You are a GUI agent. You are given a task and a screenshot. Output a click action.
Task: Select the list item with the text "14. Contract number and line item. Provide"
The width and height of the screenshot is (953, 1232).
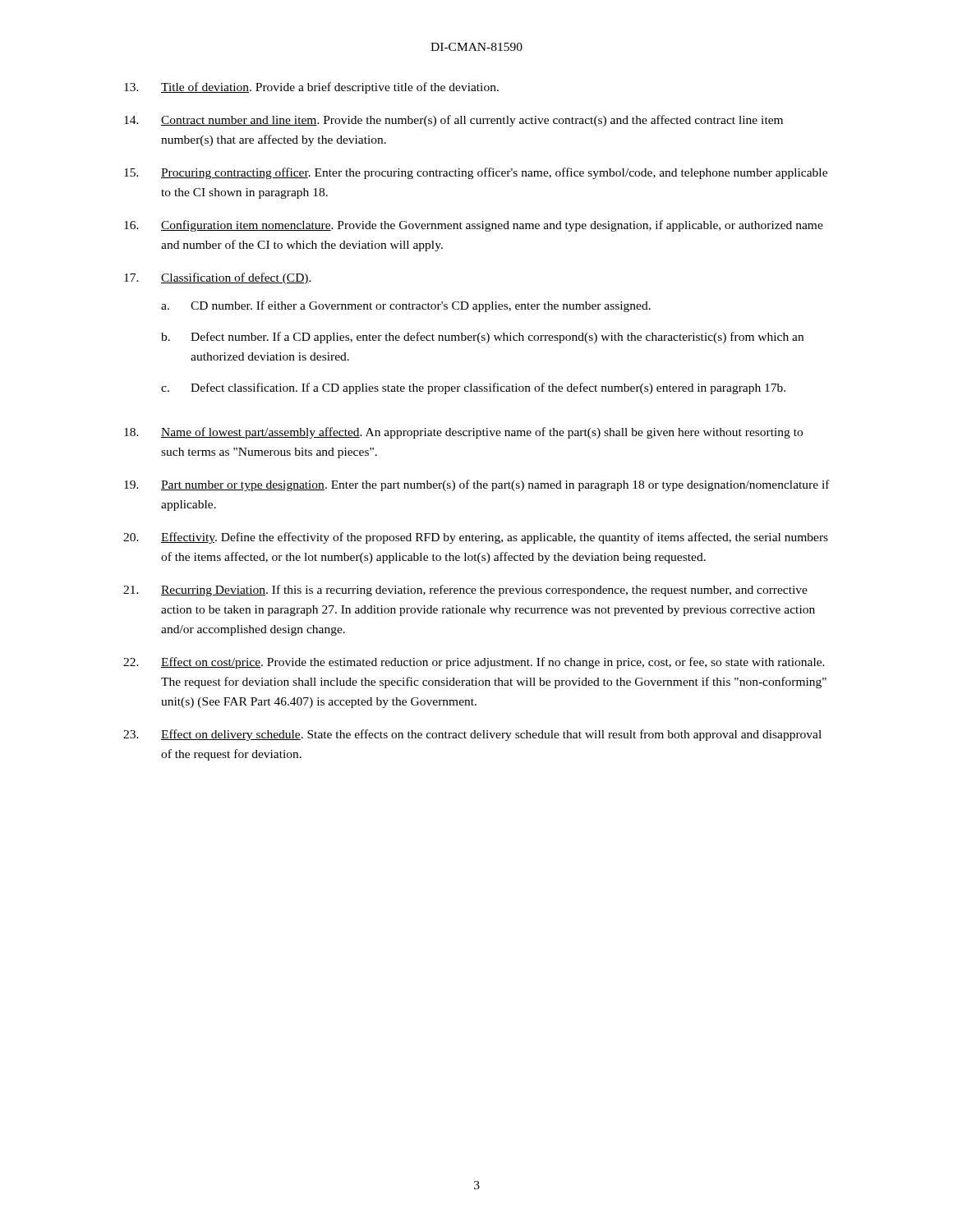(476, 130)
